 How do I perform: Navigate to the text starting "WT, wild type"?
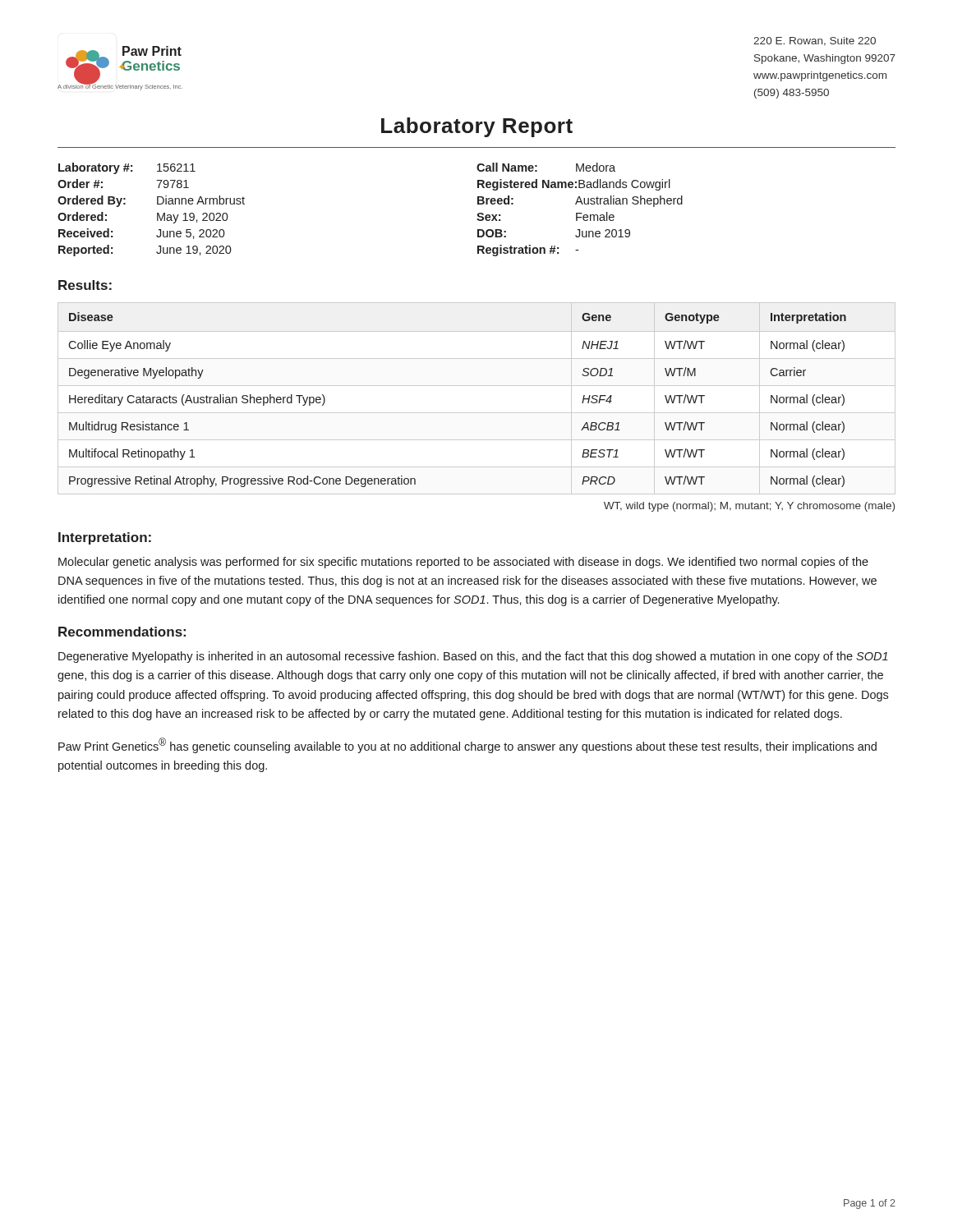750,505
